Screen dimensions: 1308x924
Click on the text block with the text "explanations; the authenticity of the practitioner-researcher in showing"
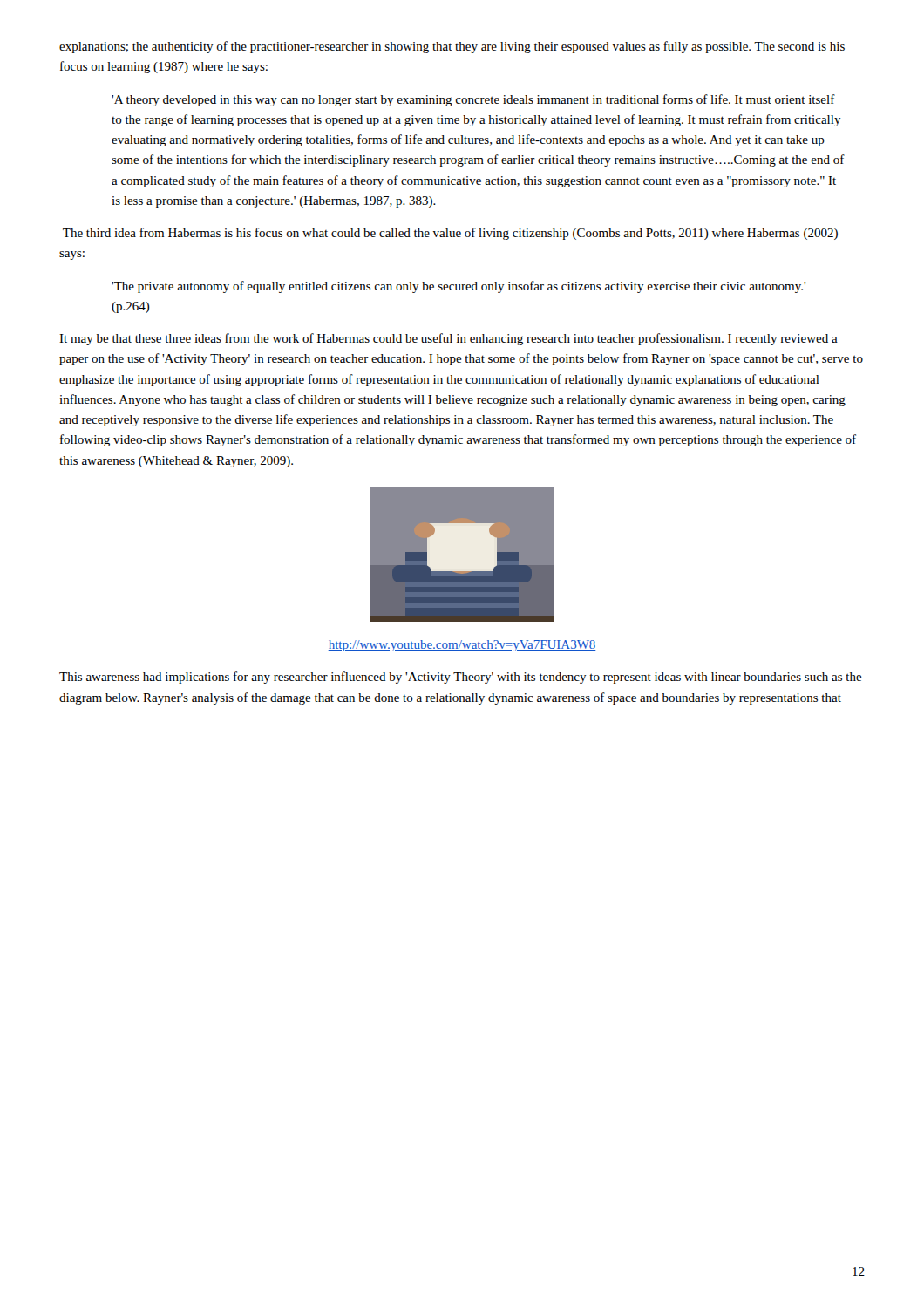(x=452, y=56)
